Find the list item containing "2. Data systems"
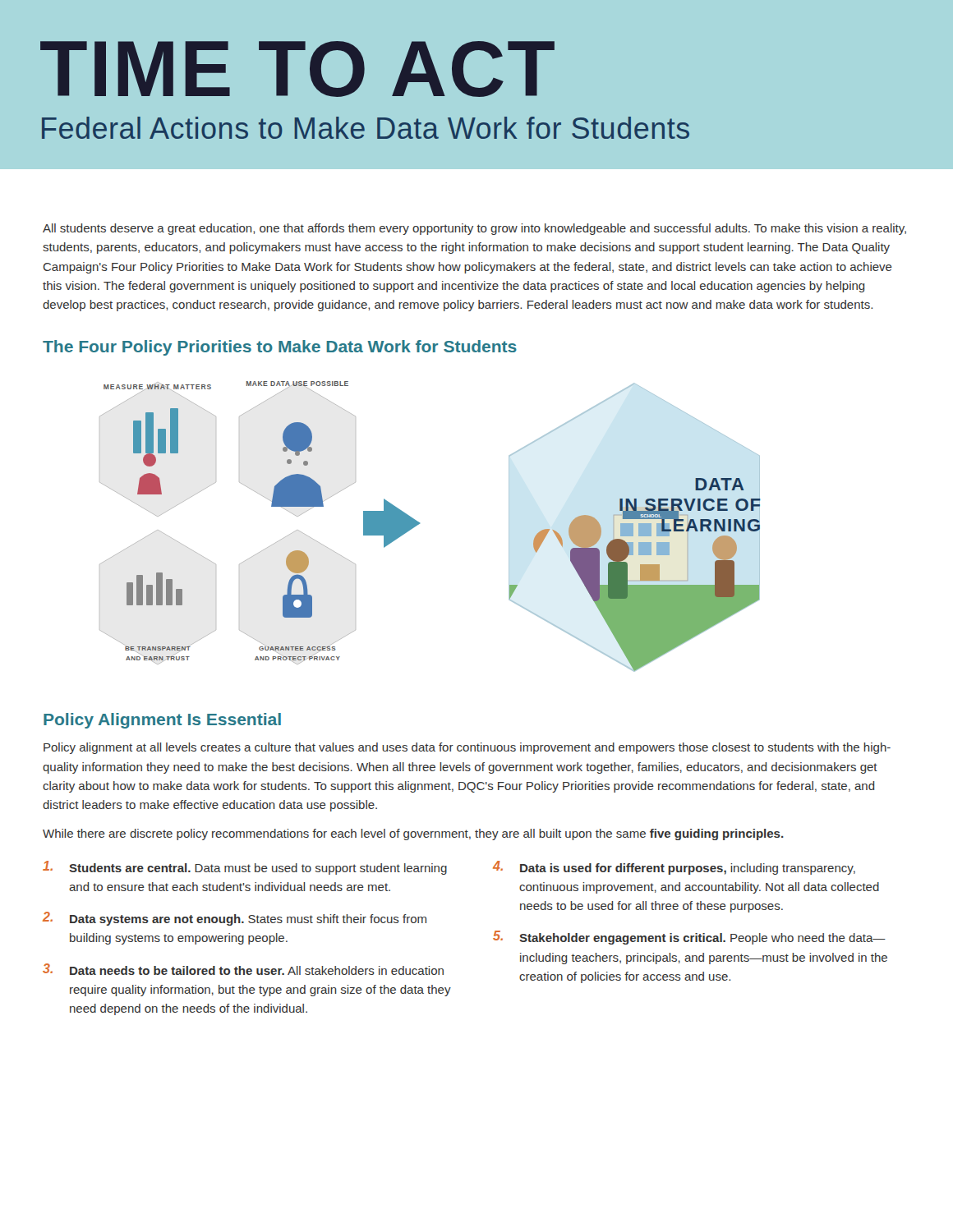The height and width of the screenshot is (1232, 953). pos(251,928)
